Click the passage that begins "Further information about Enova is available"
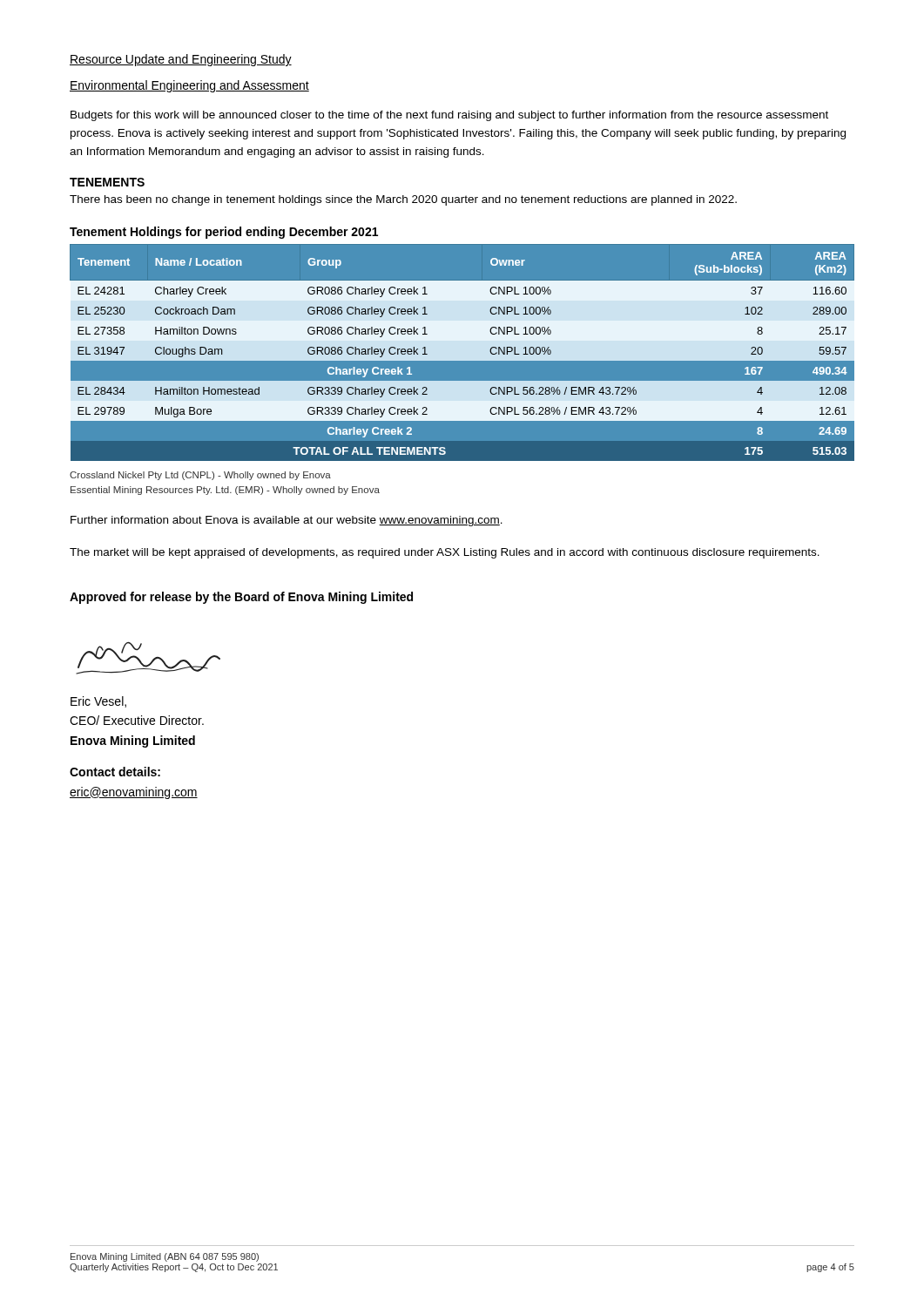The image size is (924, 1307). pyautogui.click(x=286, y=520)
